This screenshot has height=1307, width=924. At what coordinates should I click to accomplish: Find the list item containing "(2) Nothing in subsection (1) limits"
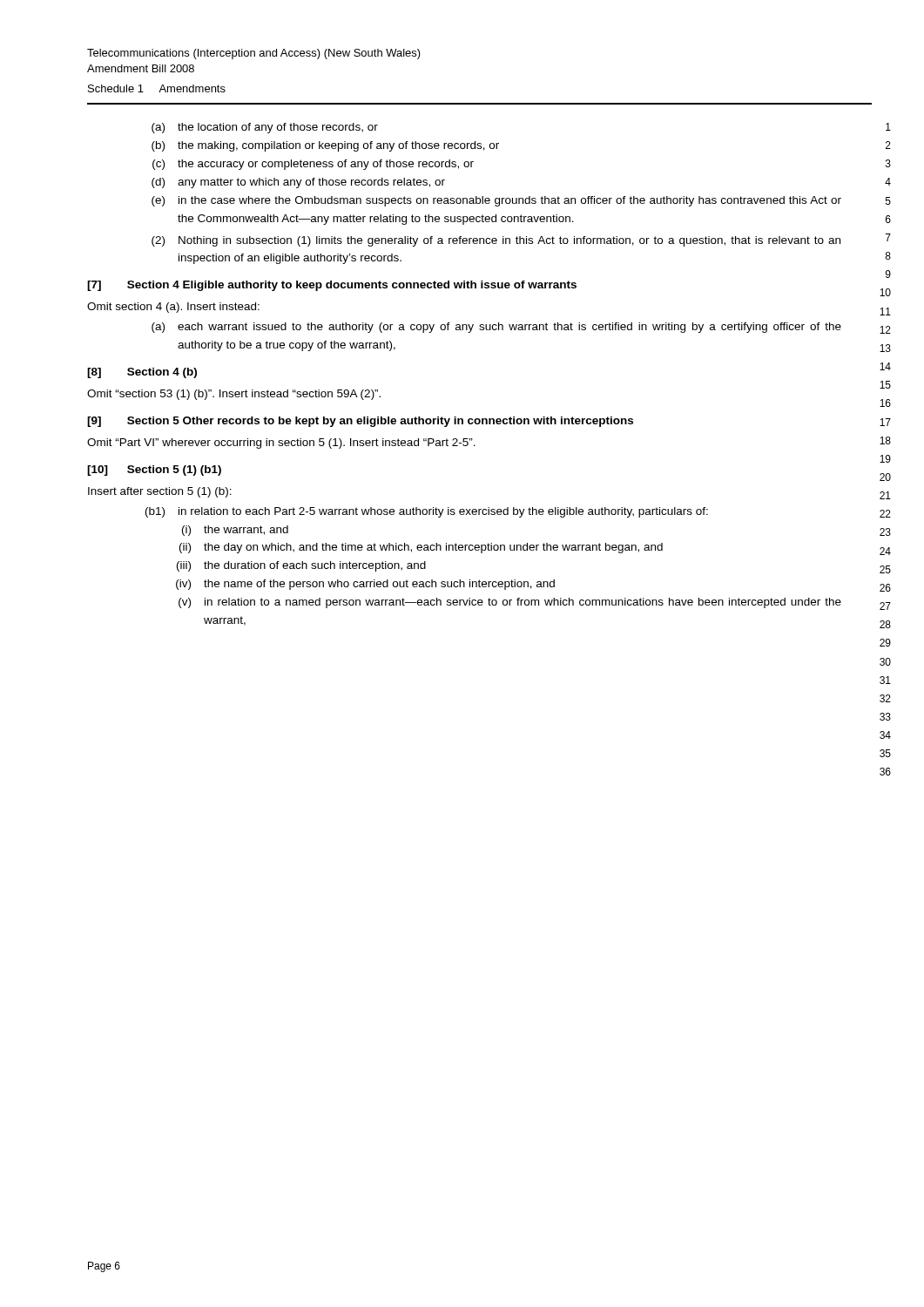coord(464,250)
